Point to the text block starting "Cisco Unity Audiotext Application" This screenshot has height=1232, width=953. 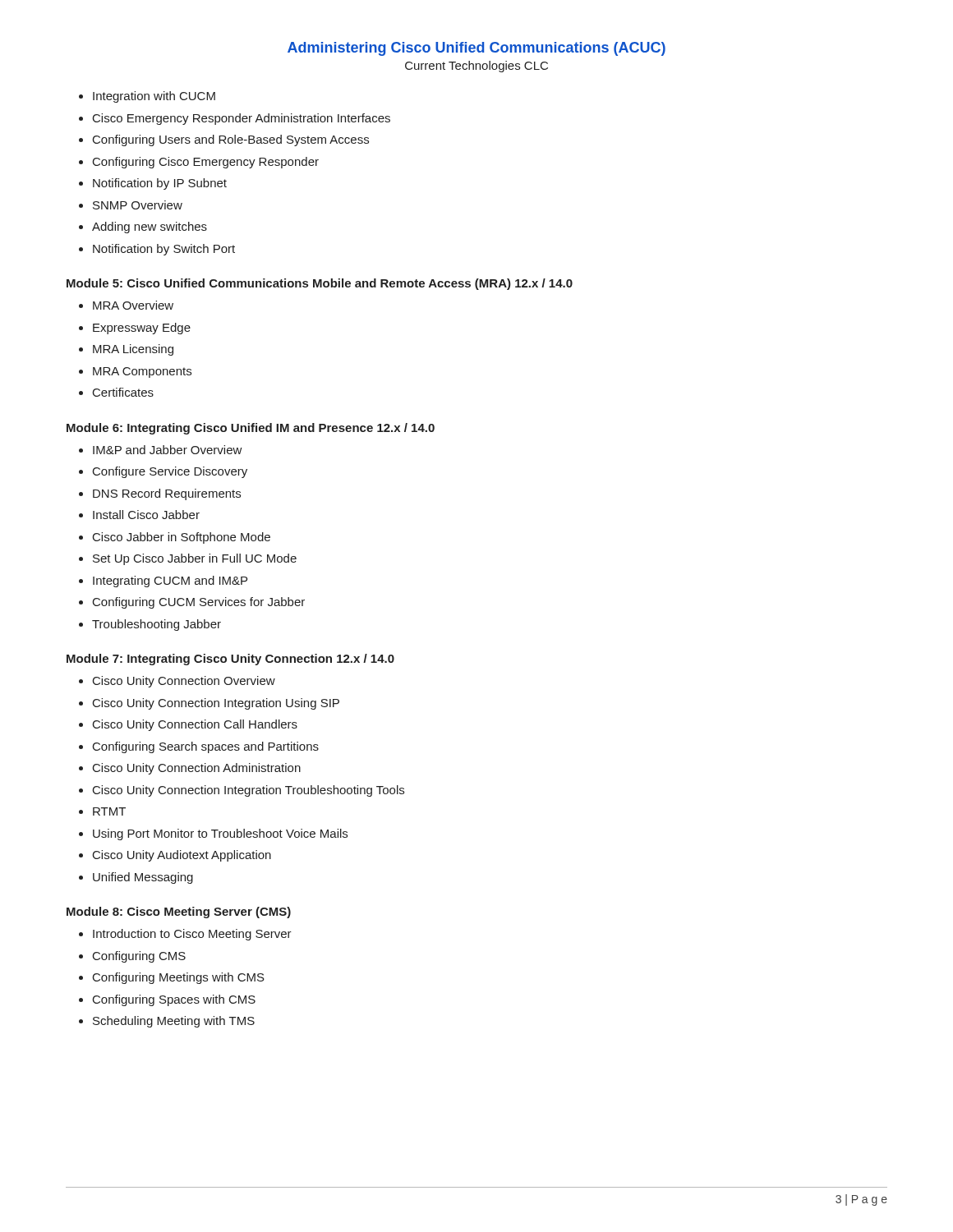(182, 856)
